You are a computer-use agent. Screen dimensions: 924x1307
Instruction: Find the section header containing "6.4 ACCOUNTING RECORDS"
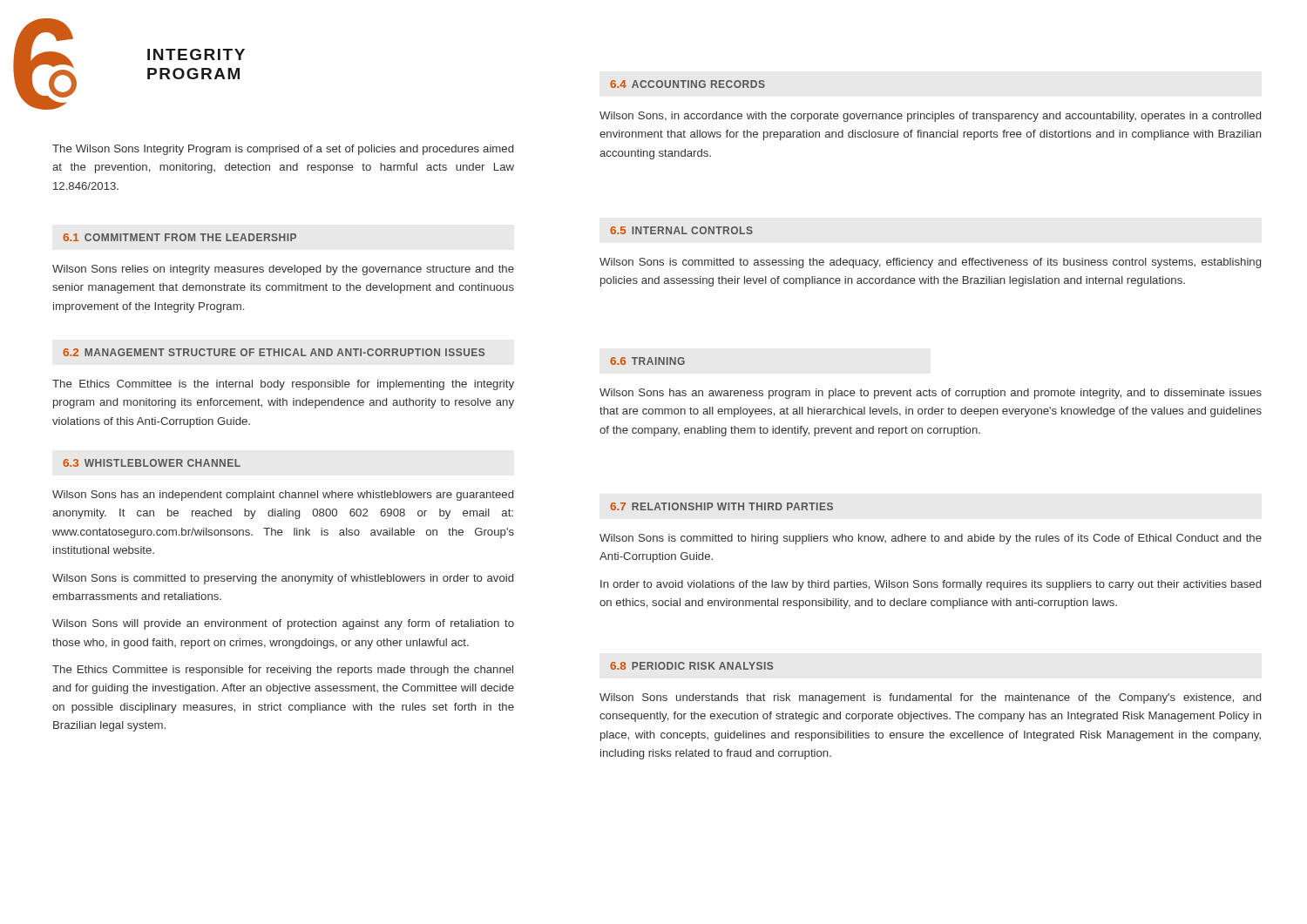pos(687,84)
